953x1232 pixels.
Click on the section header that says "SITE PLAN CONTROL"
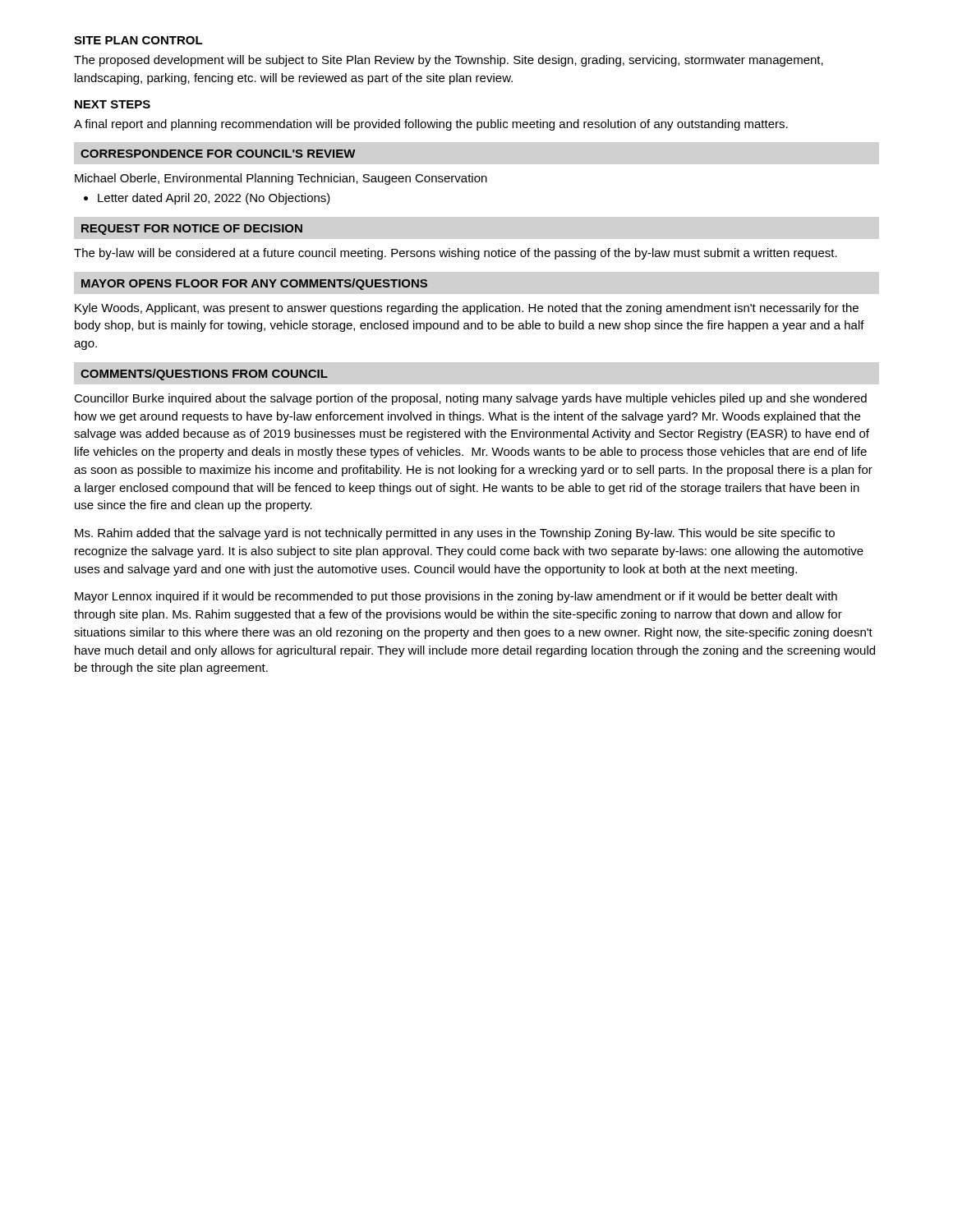[138, 40]
